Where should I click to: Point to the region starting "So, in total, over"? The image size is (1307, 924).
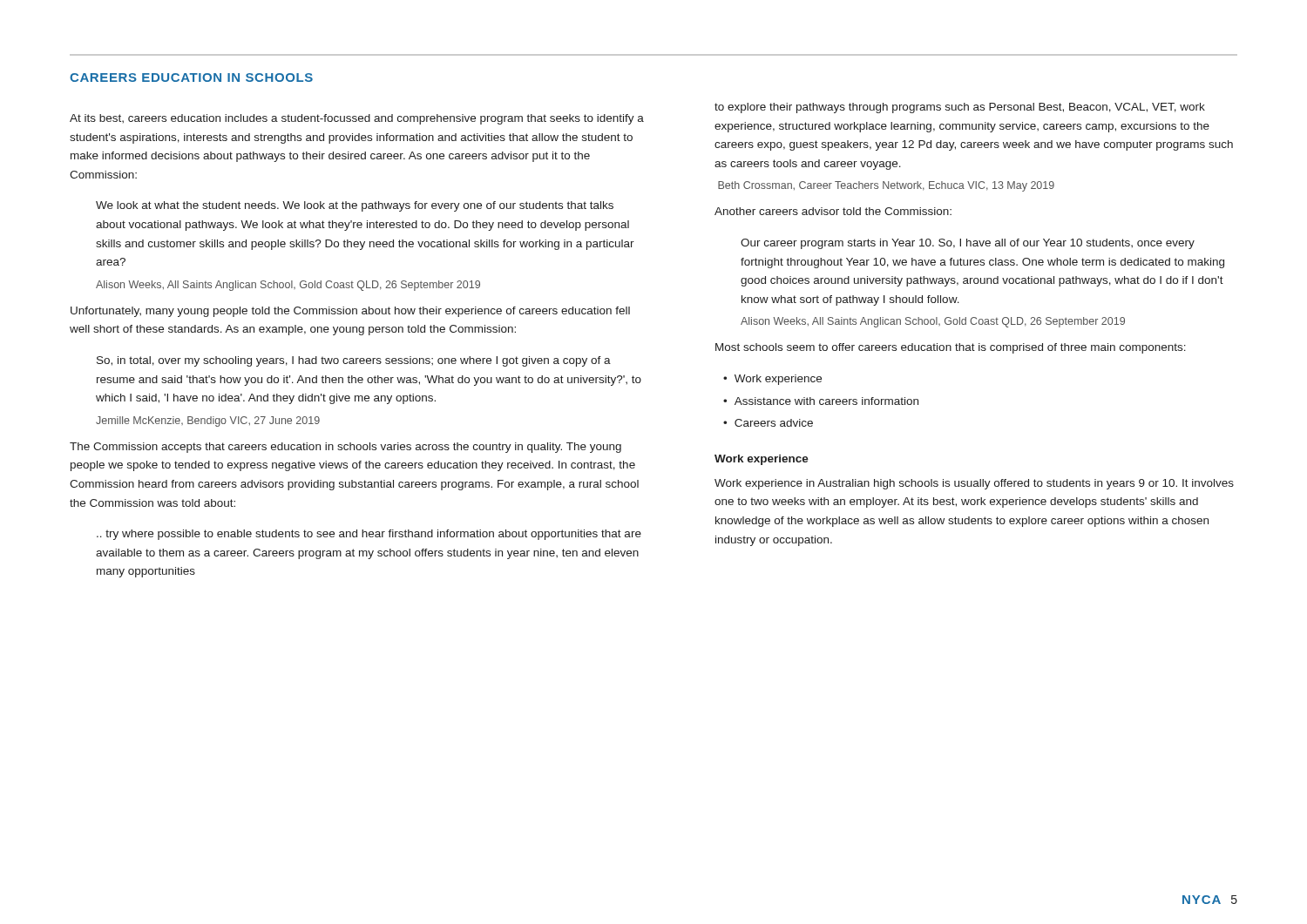(369, 379)
